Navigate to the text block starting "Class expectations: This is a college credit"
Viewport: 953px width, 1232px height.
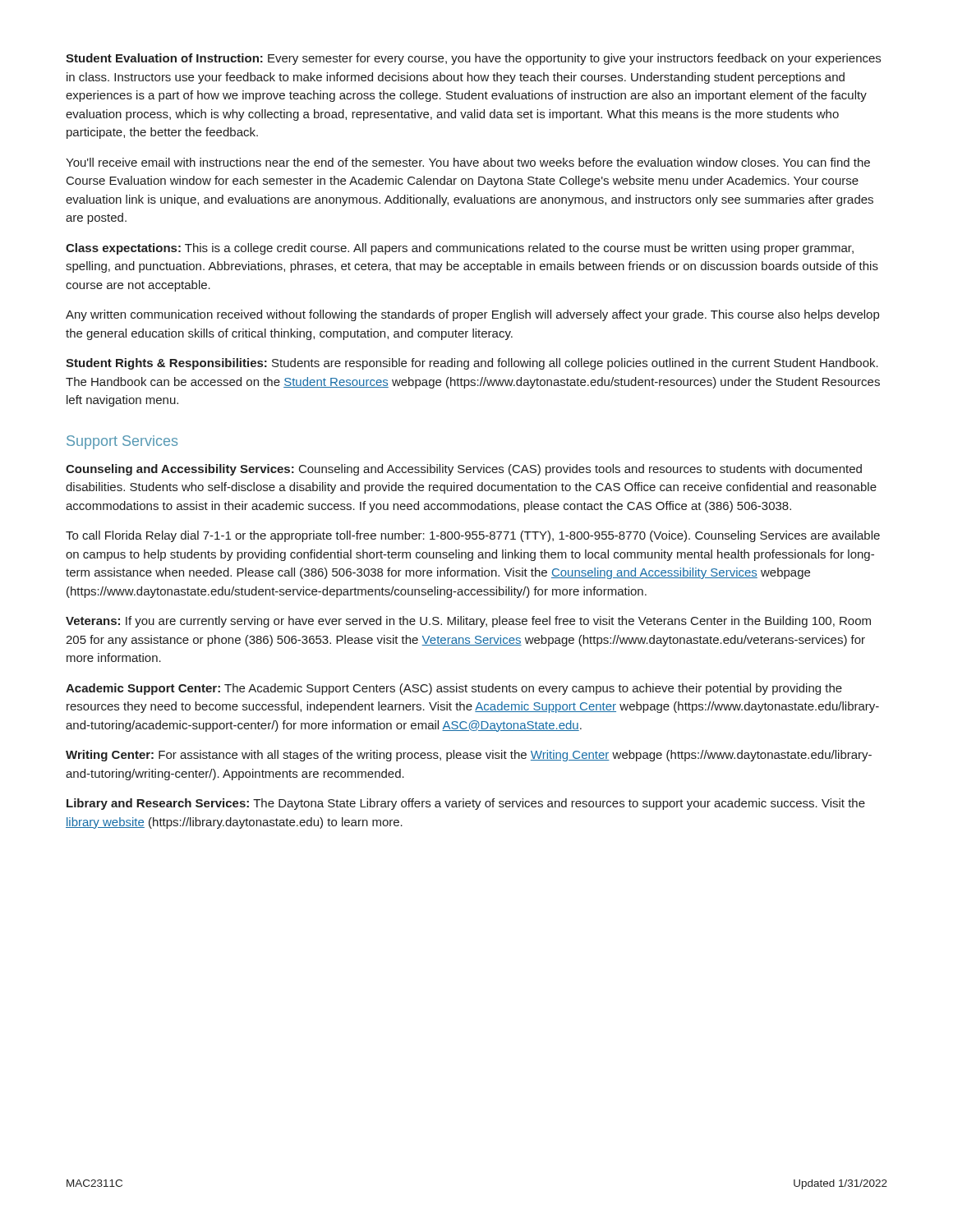click(x=472, y=266)
